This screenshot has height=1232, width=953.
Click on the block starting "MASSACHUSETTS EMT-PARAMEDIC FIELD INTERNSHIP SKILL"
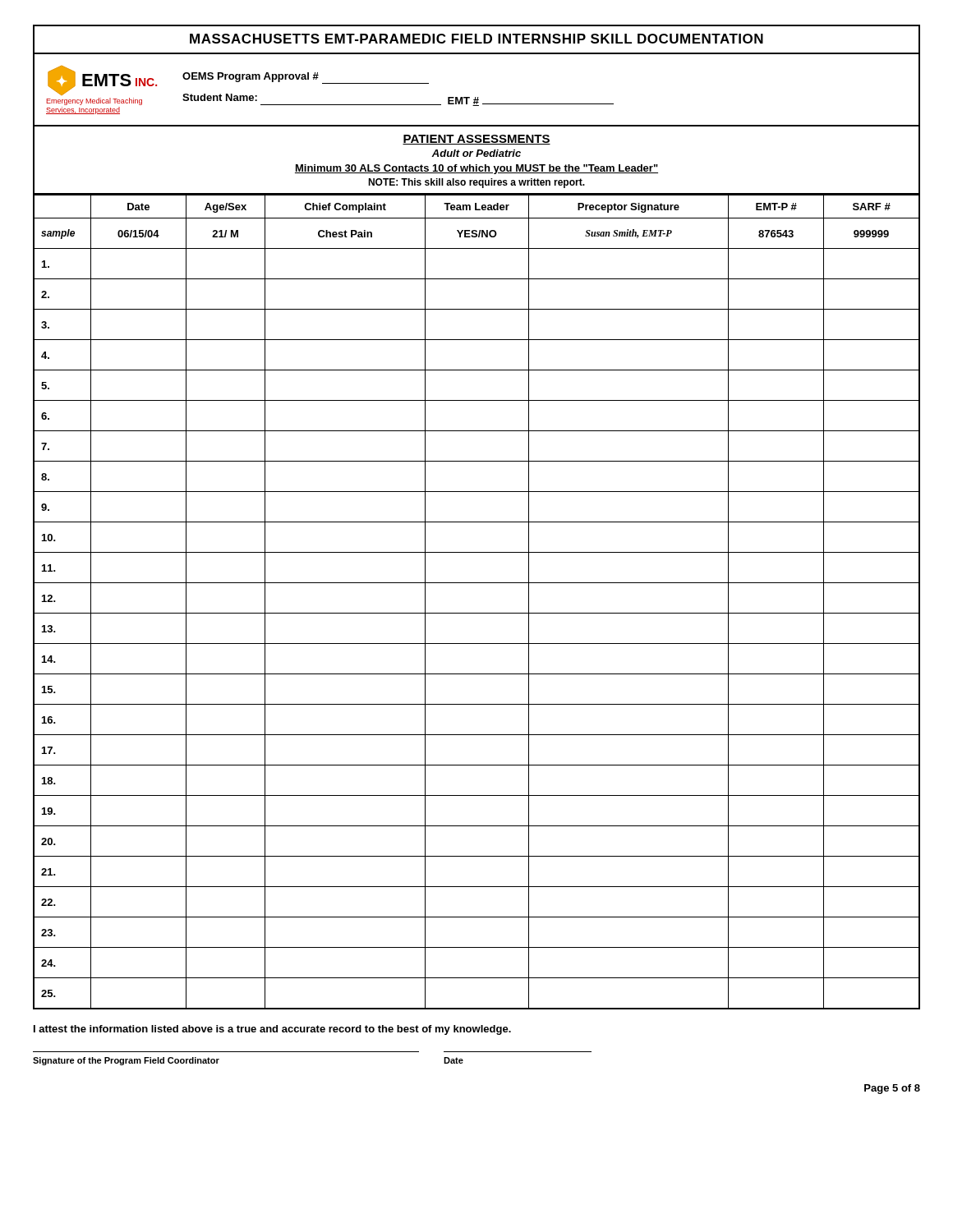[476, 39]
